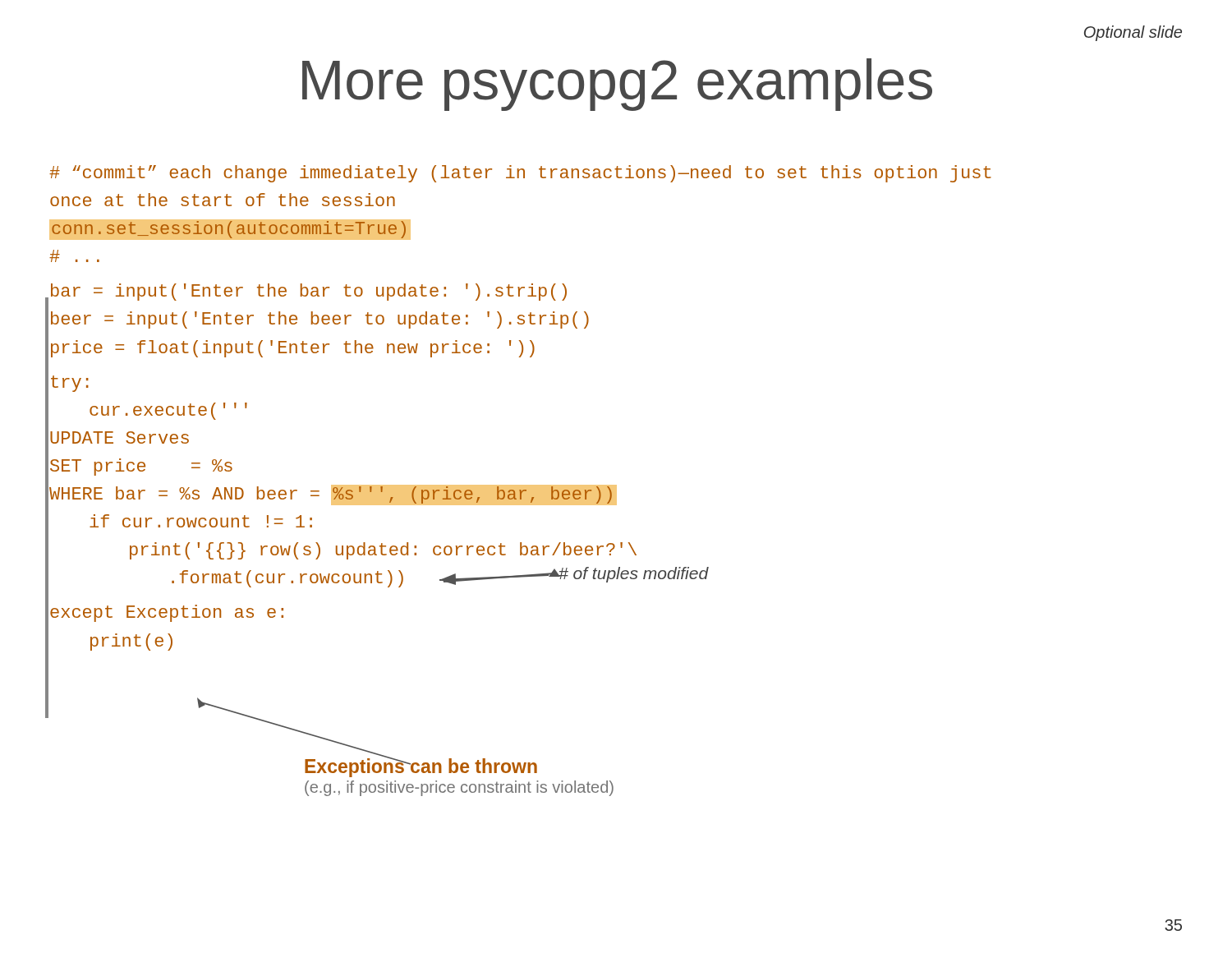The width and height of the screenshot is (1232, 953).
Task: Navigate to the text block starting "of tuples modified"
Action: point(633,573)
